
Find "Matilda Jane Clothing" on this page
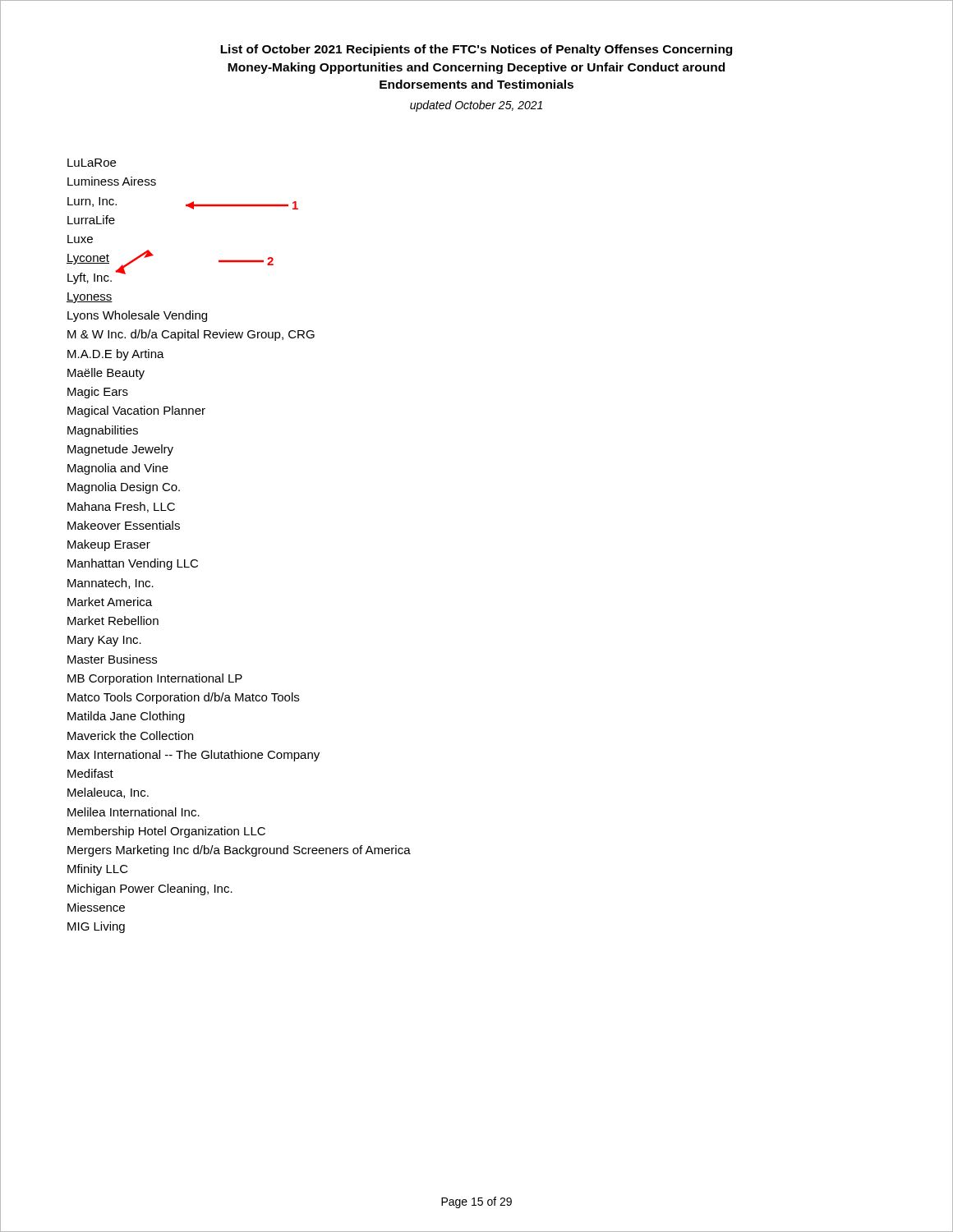126,717
